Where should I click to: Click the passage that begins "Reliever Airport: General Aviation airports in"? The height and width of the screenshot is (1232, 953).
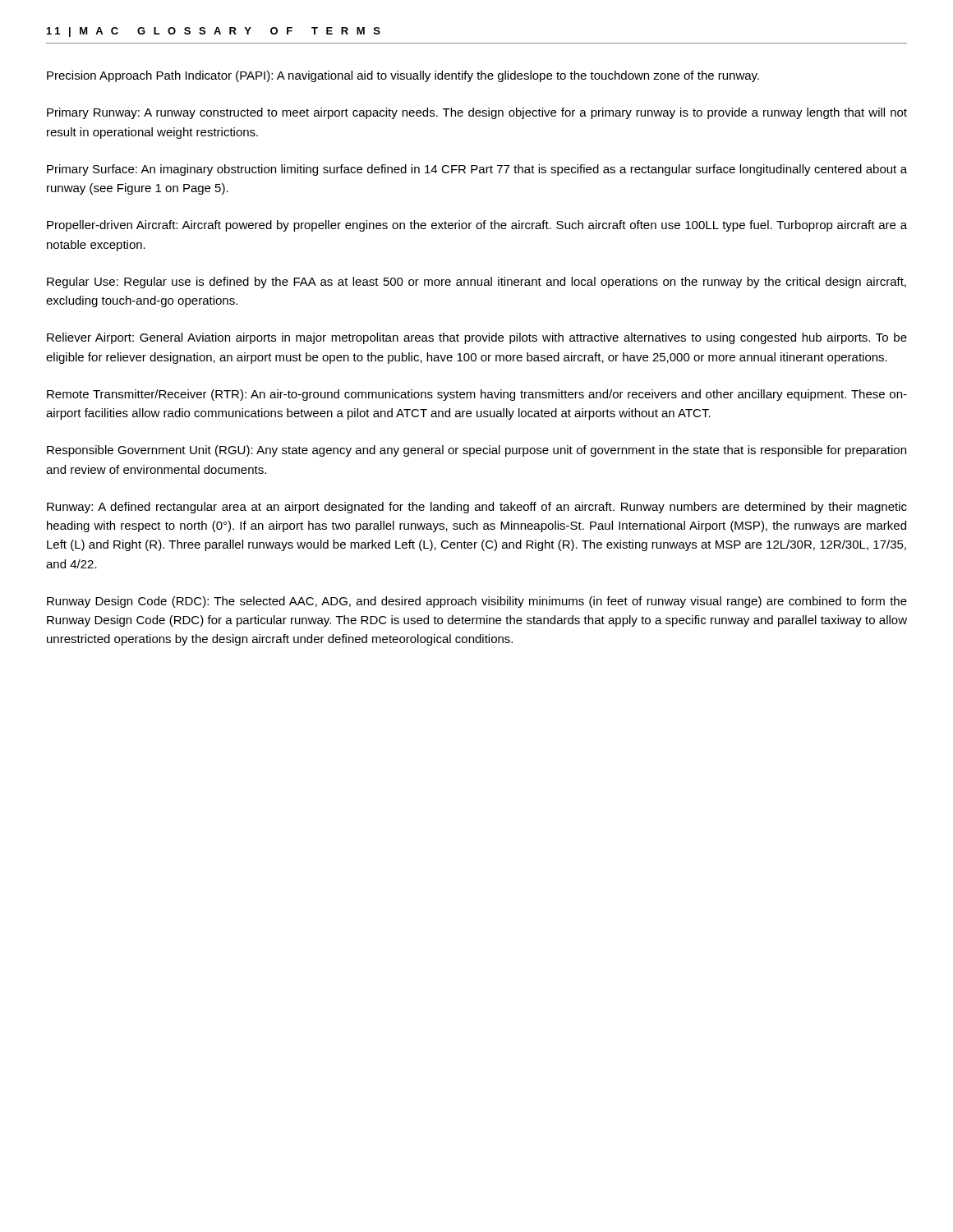tap(476, 347)
